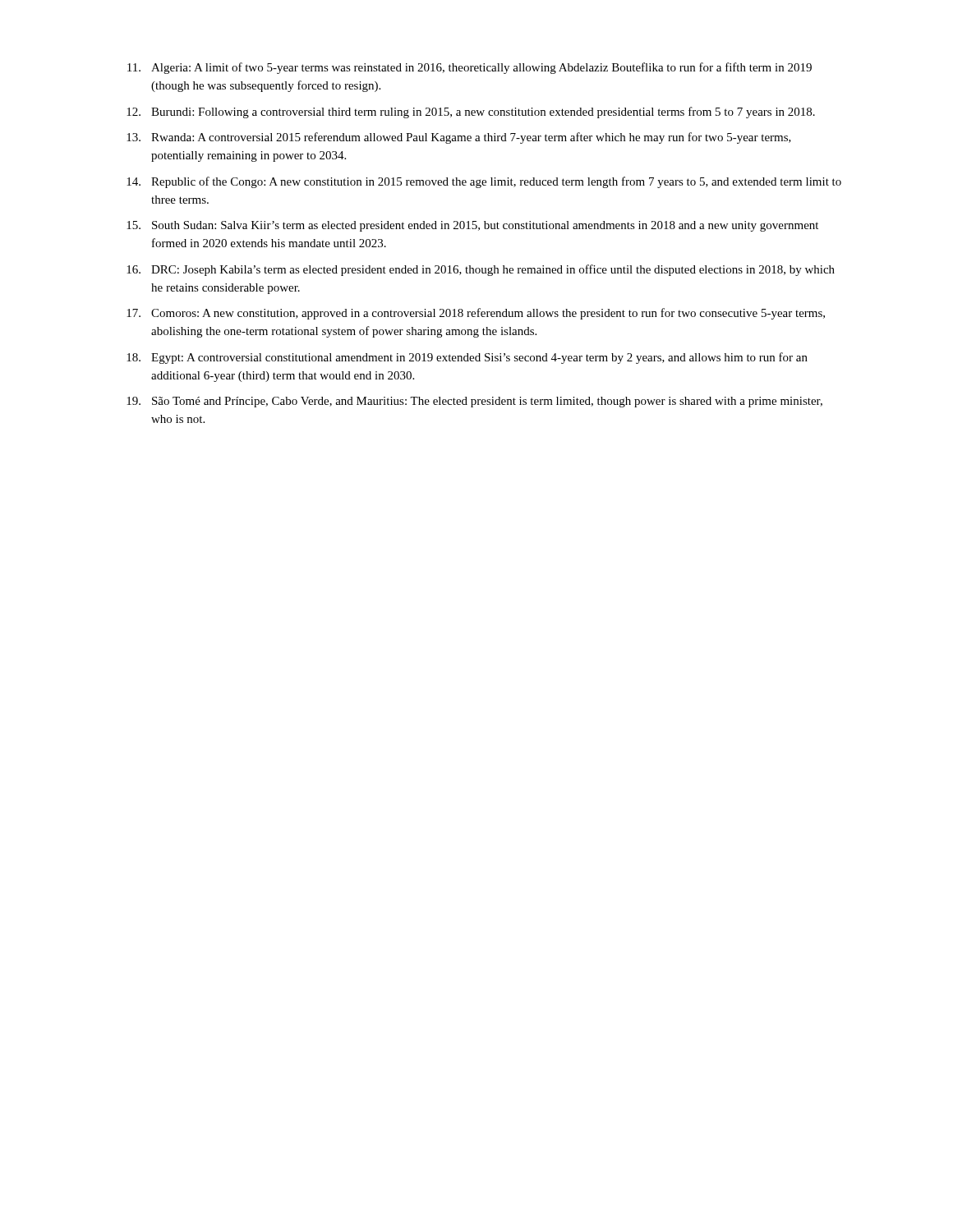
Task: Find the text block starting "15. South Sudan:"
Action: [x=476, y=235]
